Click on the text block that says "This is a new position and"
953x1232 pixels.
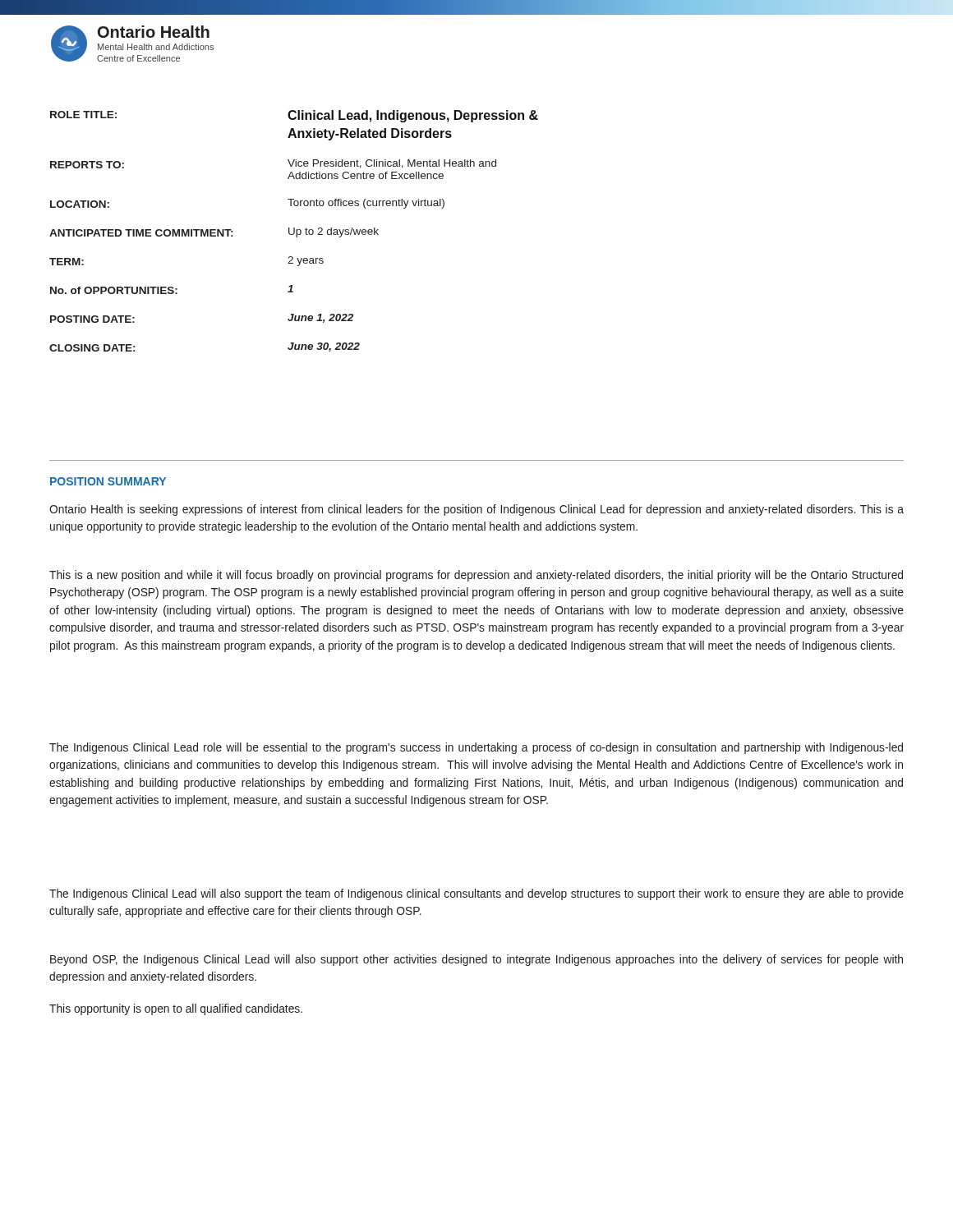[476, 610]
